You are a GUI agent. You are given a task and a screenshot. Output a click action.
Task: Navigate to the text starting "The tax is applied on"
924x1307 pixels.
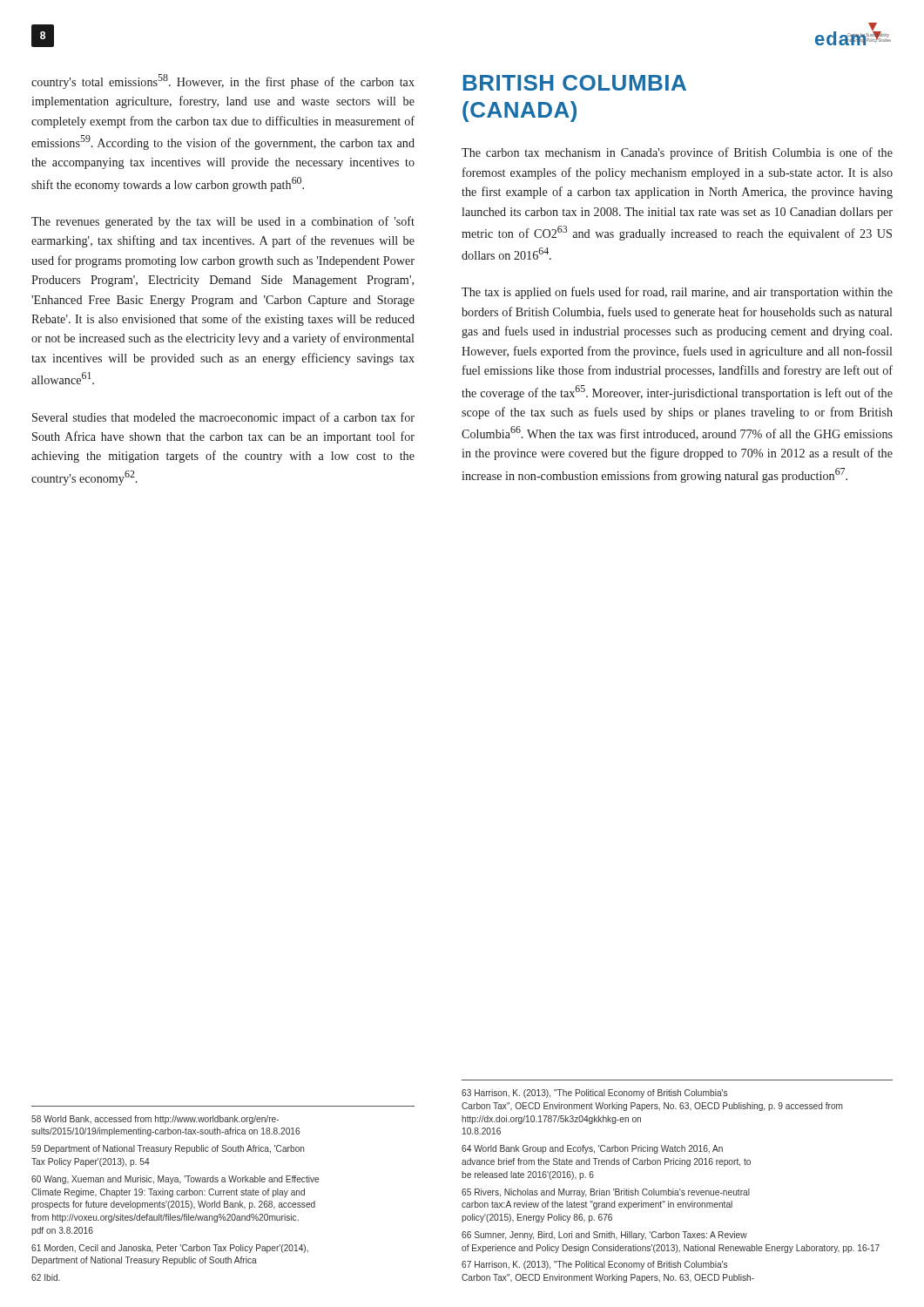click(677, 384)
